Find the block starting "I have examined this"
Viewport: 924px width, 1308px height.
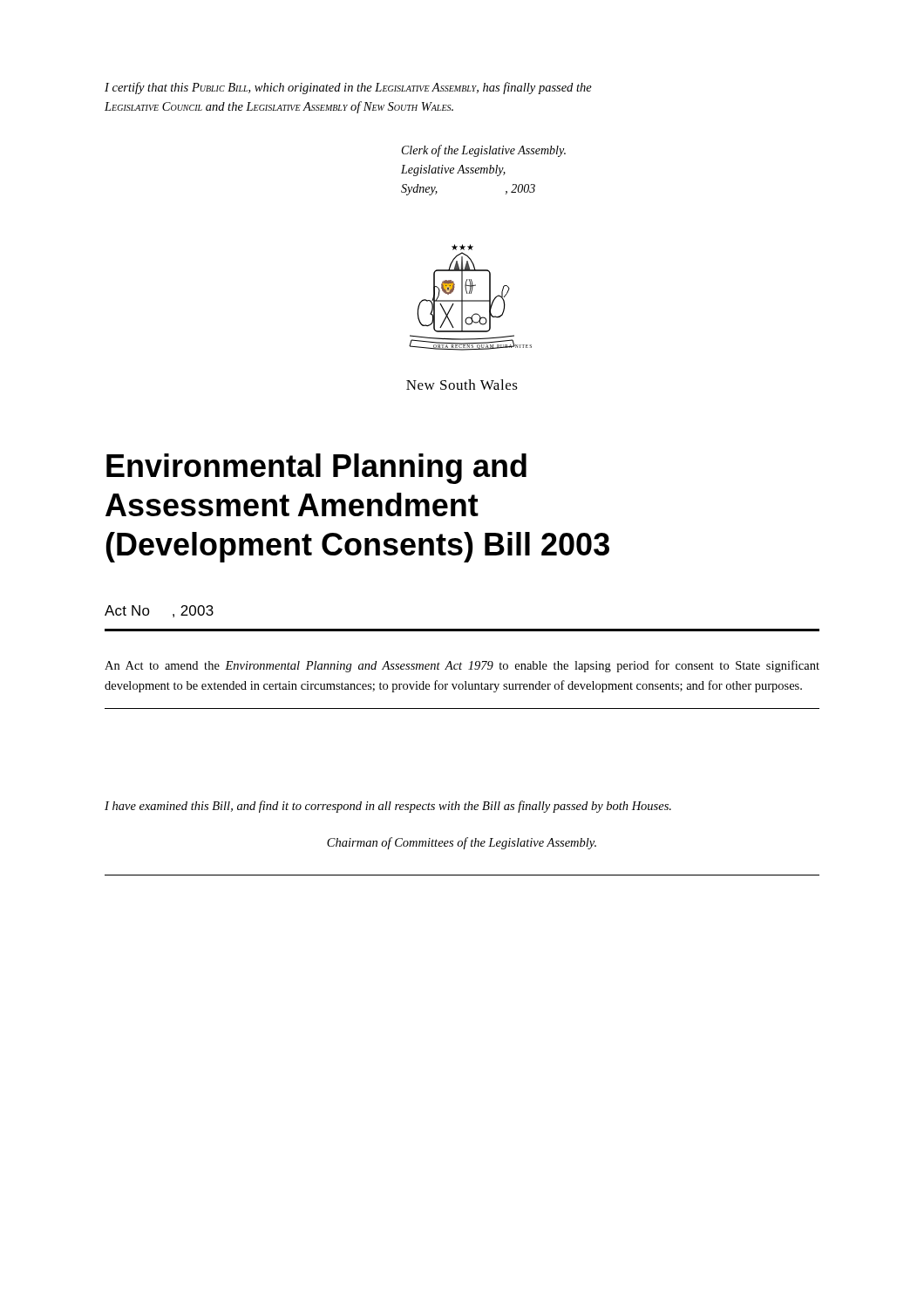click(x=388, y=806)
